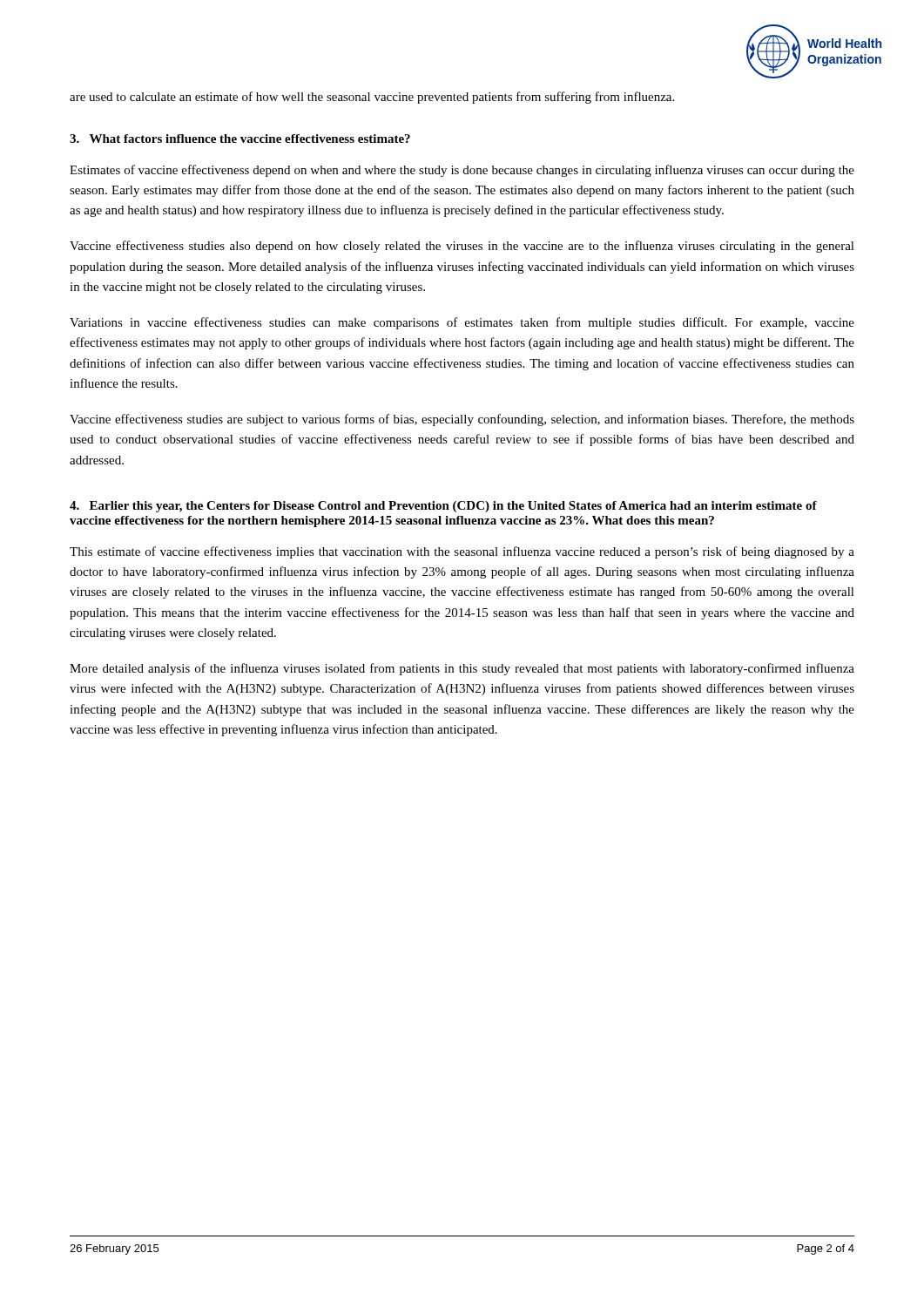This screenshot has width=924, height=1307.
Task: Locate the text starting "4. Earlier this year, the Centers for Disease"
Action: click(443, 513)
